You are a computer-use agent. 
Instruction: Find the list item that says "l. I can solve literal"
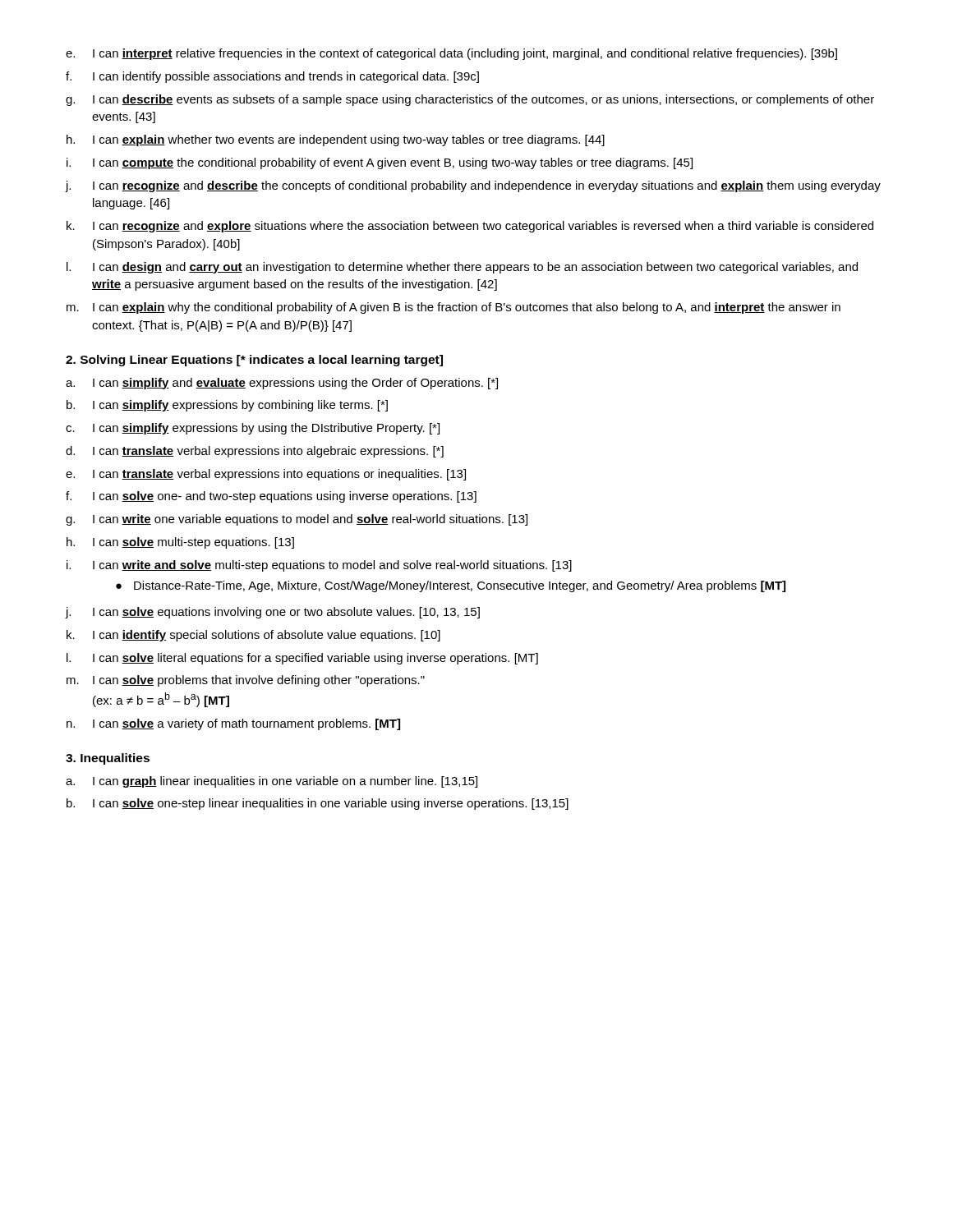(x=476, y=657)
